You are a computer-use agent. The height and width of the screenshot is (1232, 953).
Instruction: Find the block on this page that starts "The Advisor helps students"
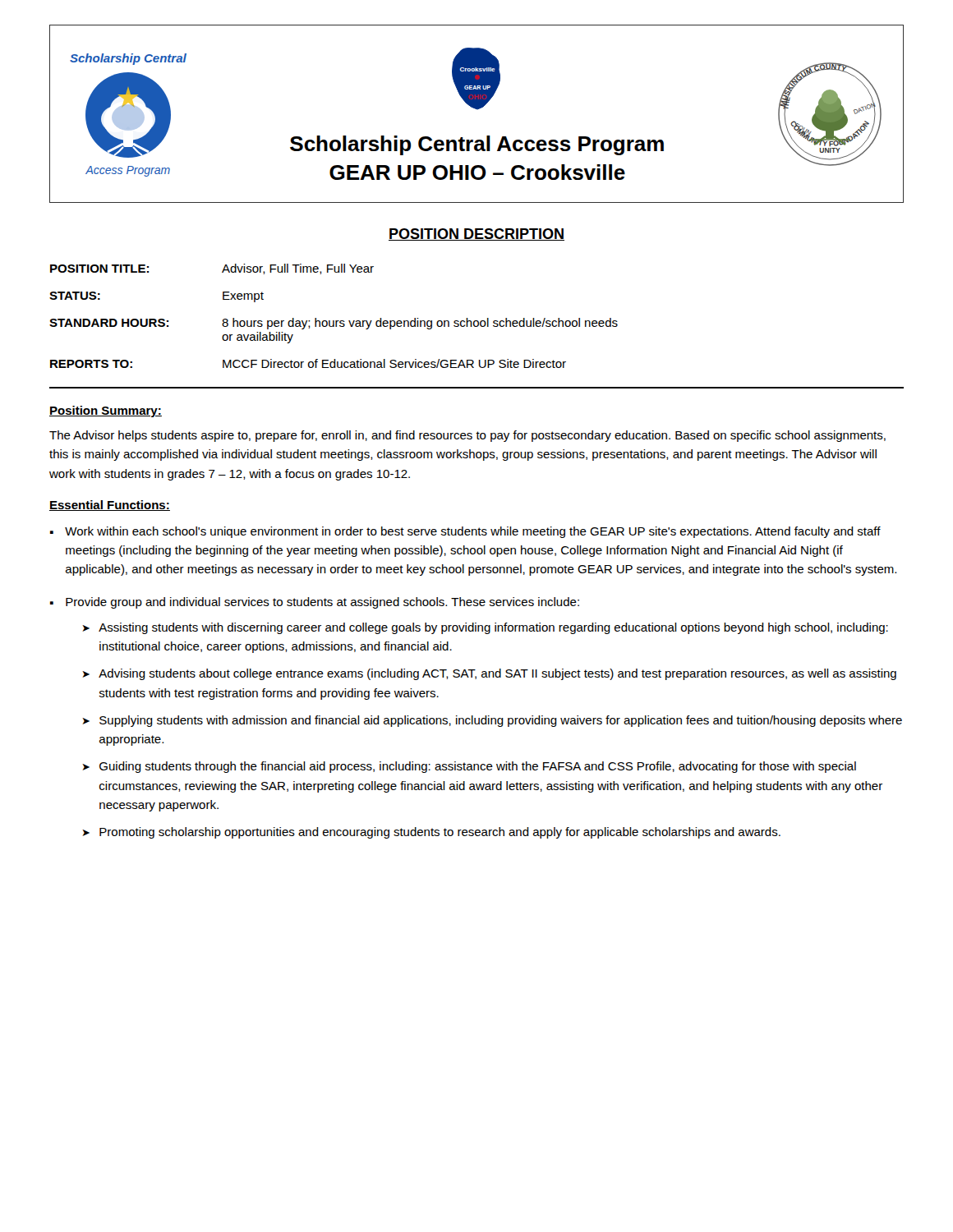pos(468,454)
